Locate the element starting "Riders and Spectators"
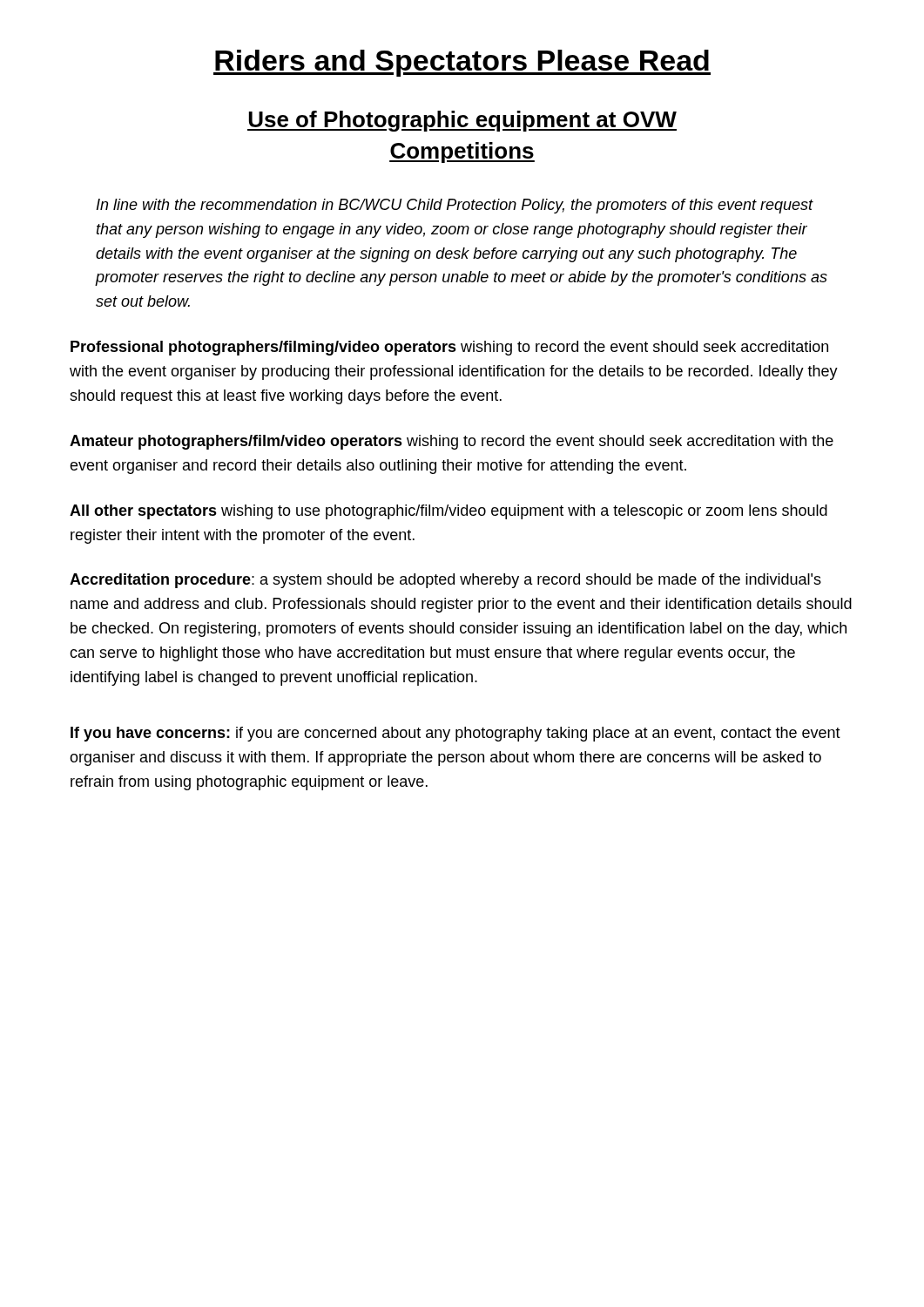 [x=462, y=60]
